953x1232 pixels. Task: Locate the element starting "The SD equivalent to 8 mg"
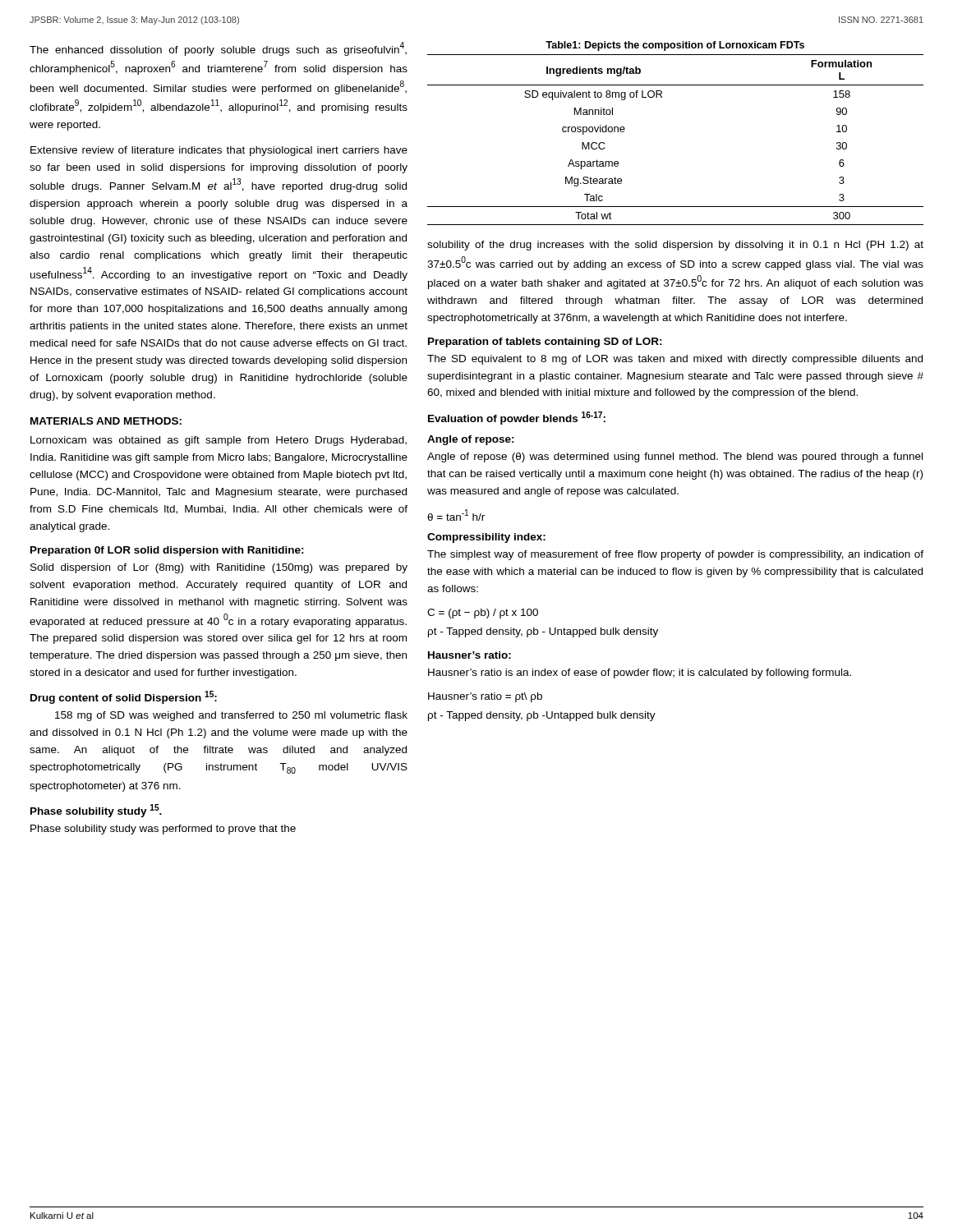(675, 375)
